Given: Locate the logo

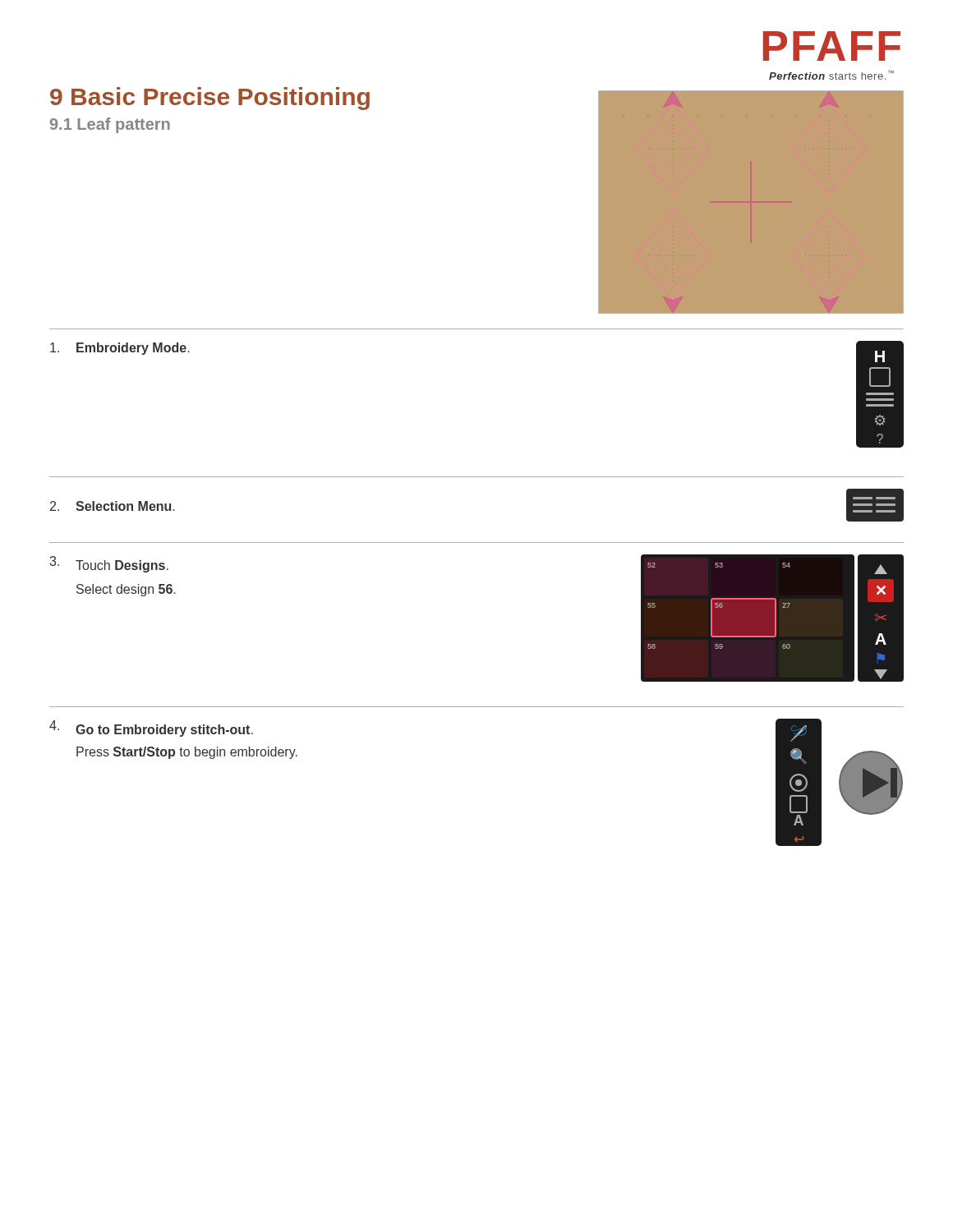Looking at the screenshot, I should [832, 54].
